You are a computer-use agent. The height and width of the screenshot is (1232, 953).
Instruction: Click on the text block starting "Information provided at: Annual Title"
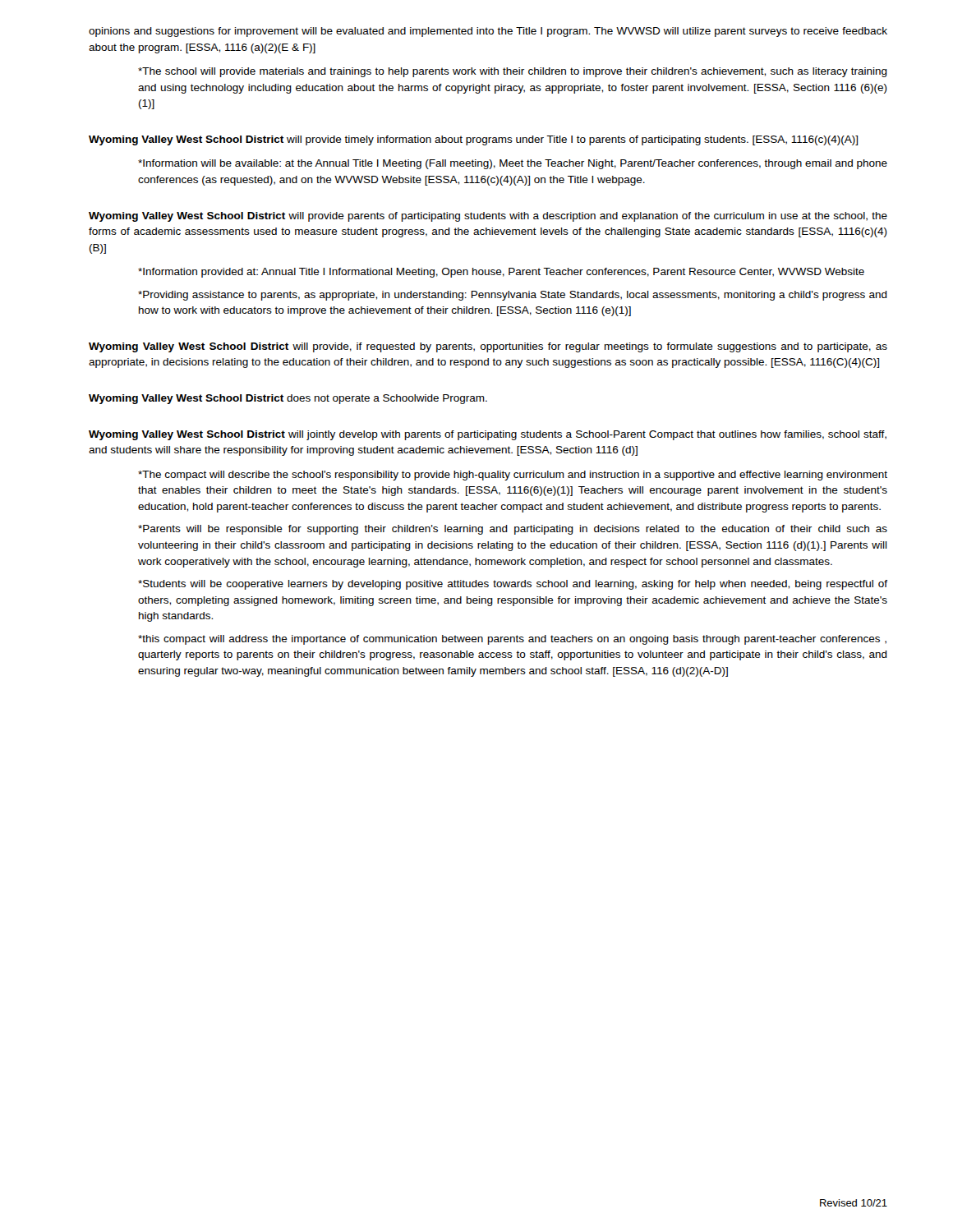coord(501,272)
